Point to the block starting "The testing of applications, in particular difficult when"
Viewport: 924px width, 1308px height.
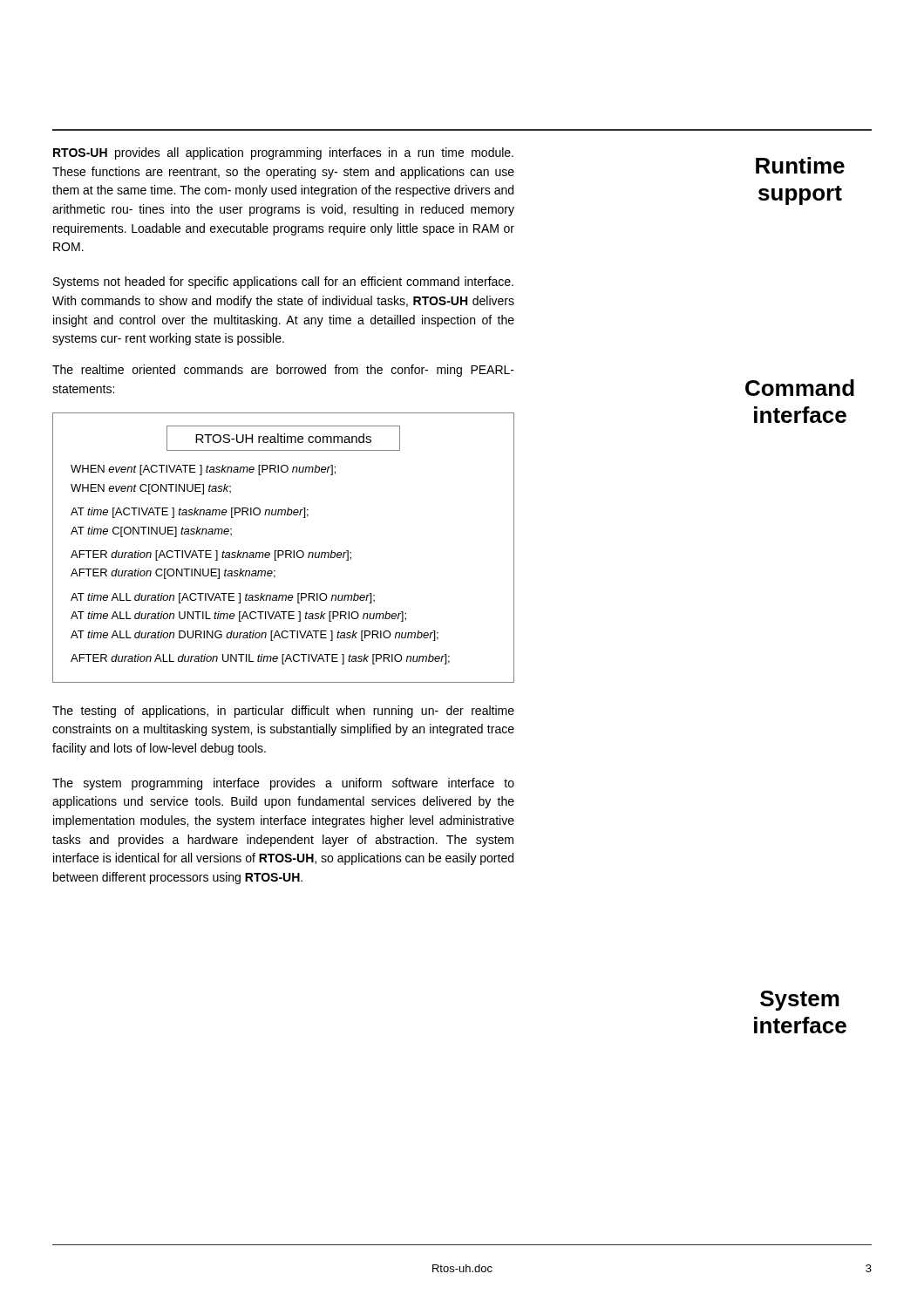tap(283, 729)
